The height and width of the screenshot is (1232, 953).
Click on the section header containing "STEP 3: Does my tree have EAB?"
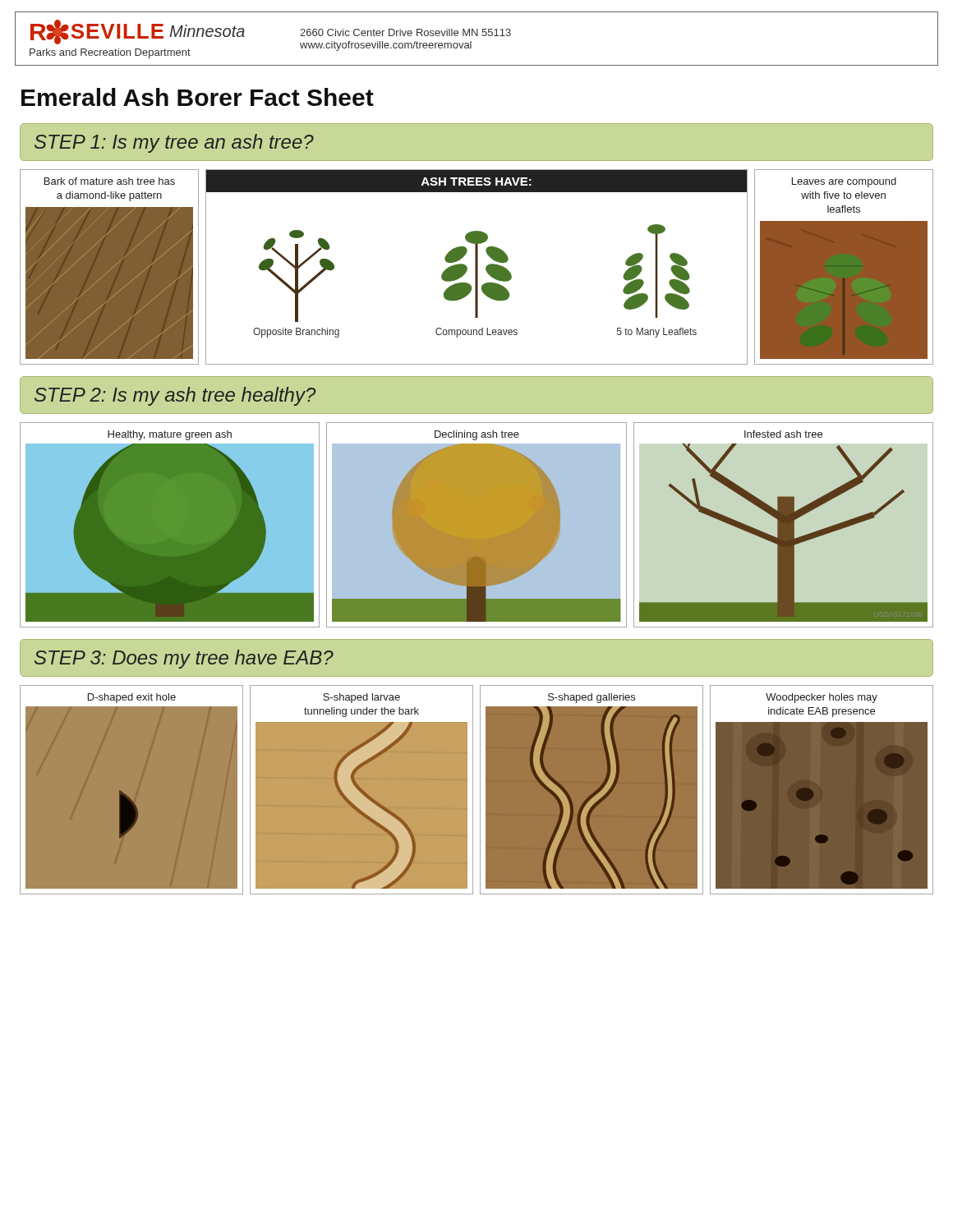pyautogui.click(x=183, y=658)
